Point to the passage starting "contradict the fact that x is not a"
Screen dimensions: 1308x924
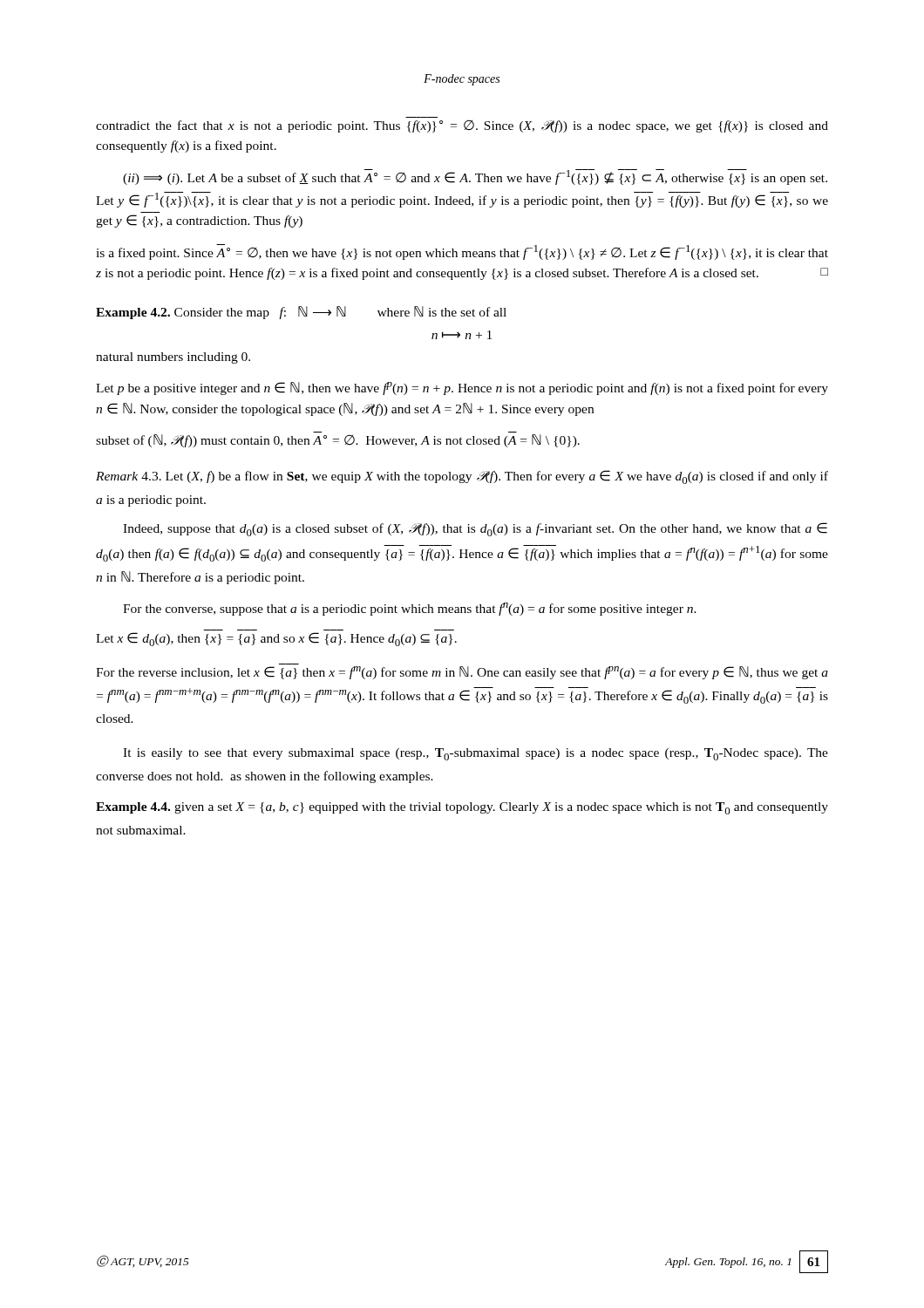[x=462, y=134]
